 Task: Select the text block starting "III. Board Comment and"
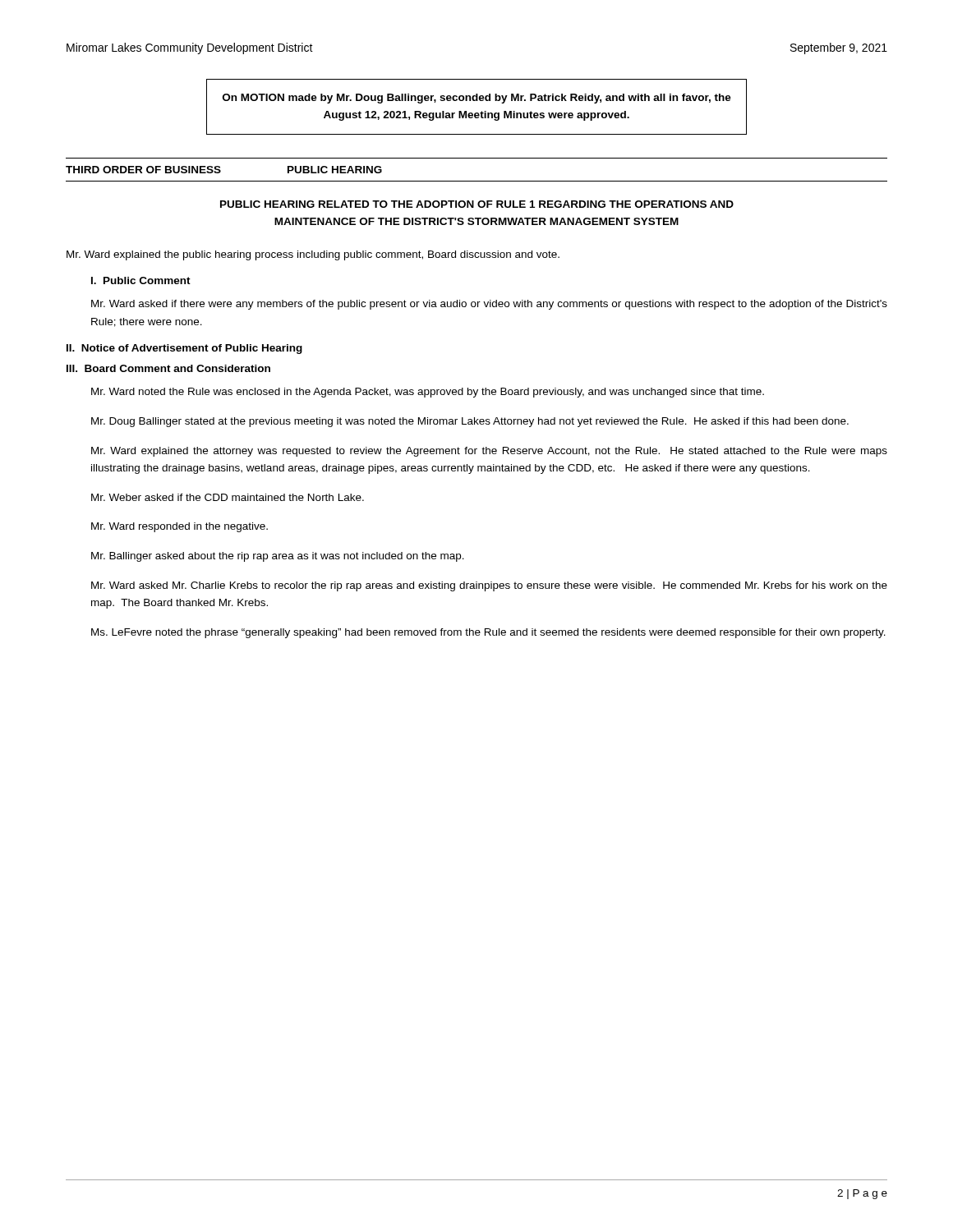pos(168,369)
